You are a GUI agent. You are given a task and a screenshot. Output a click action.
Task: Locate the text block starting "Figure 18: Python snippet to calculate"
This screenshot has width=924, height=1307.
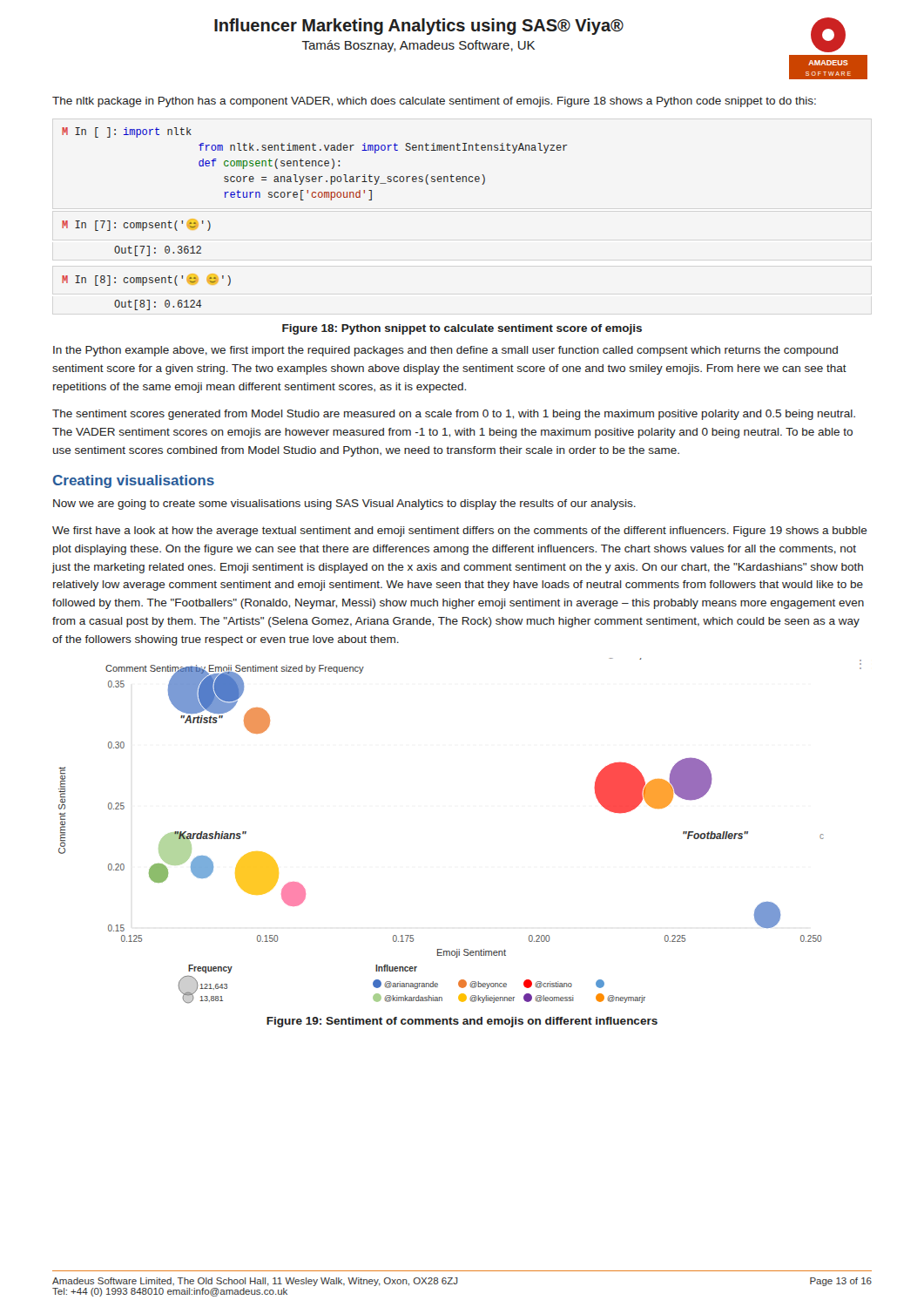coord(462,328)
